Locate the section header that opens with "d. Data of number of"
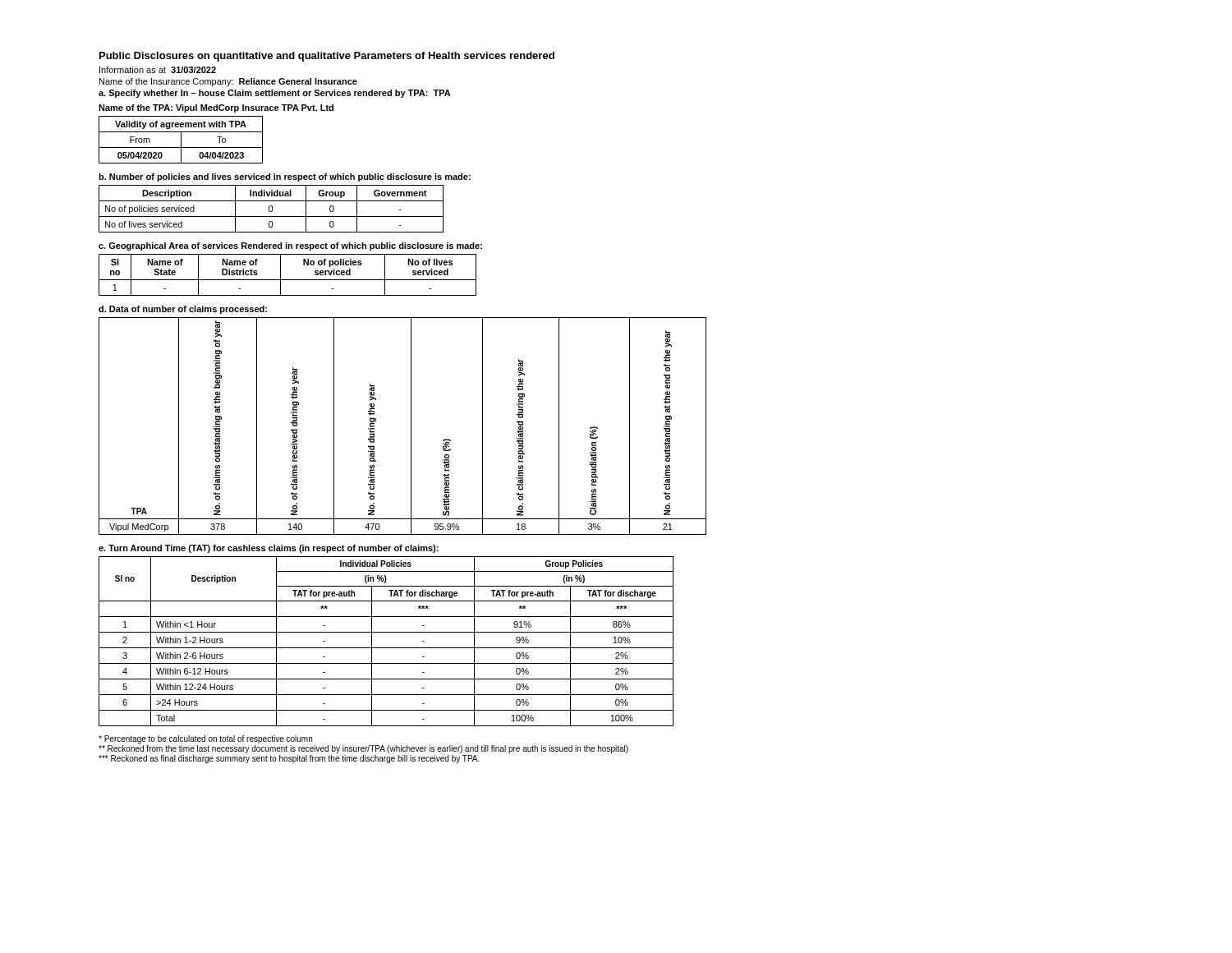This screenshot has height=953, width=1232. [183, 309]
